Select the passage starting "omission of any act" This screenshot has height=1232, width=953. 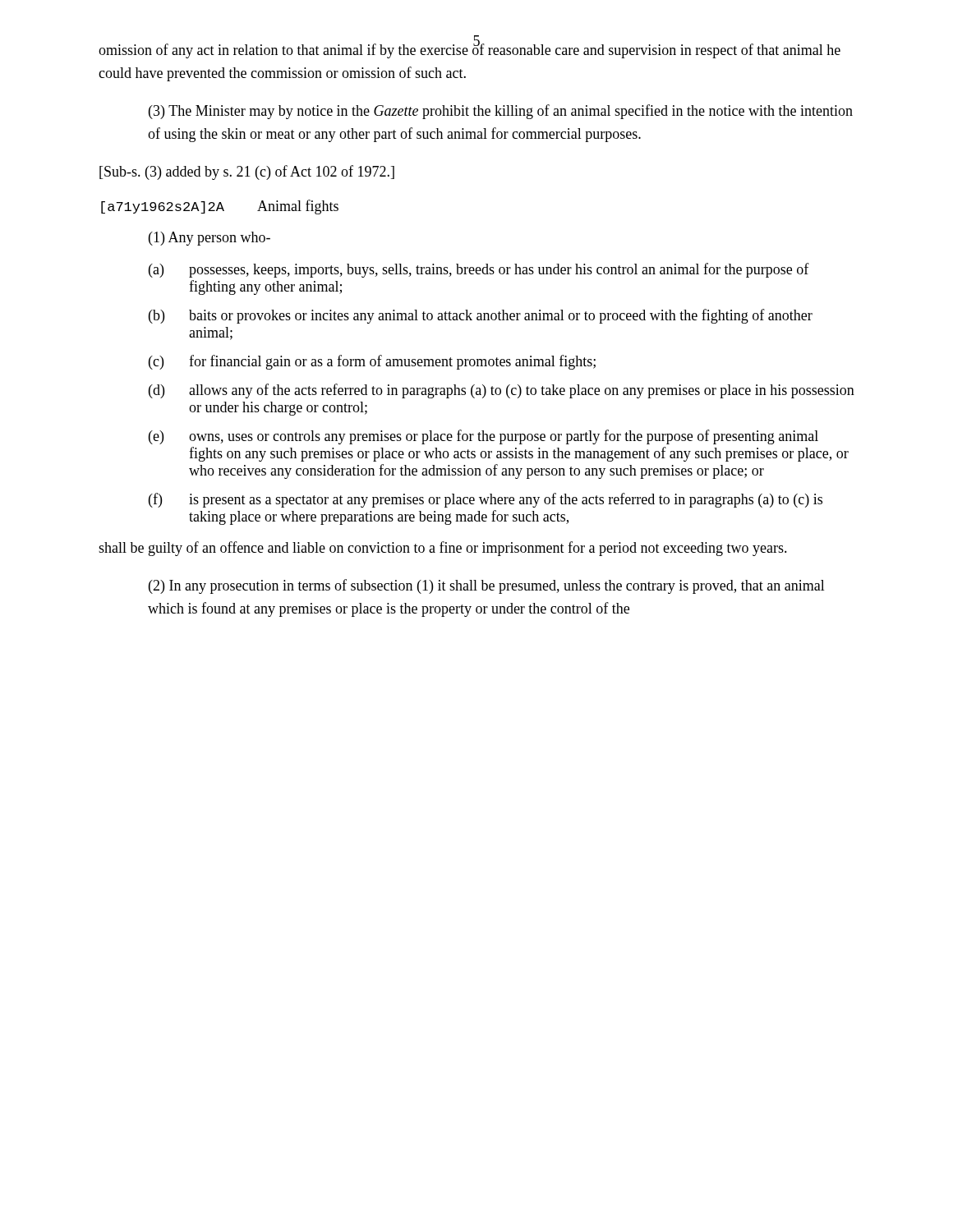tap(476, 62)
